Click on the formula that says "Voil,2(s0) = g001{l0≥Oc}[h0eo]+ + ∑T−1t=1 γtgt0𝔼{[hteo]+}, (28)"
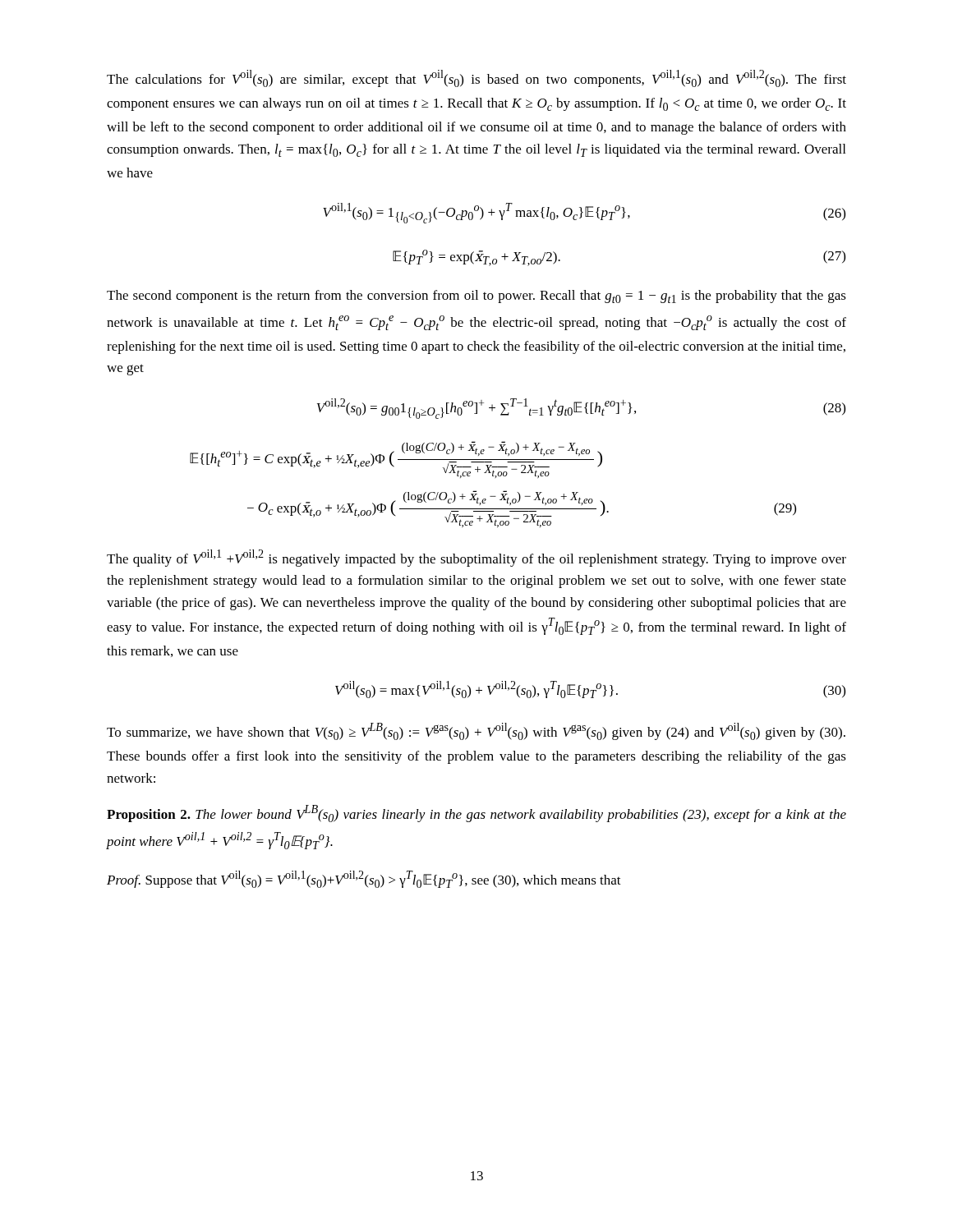The width and height of the screenshot is (953, 1232). pos(476,408)
